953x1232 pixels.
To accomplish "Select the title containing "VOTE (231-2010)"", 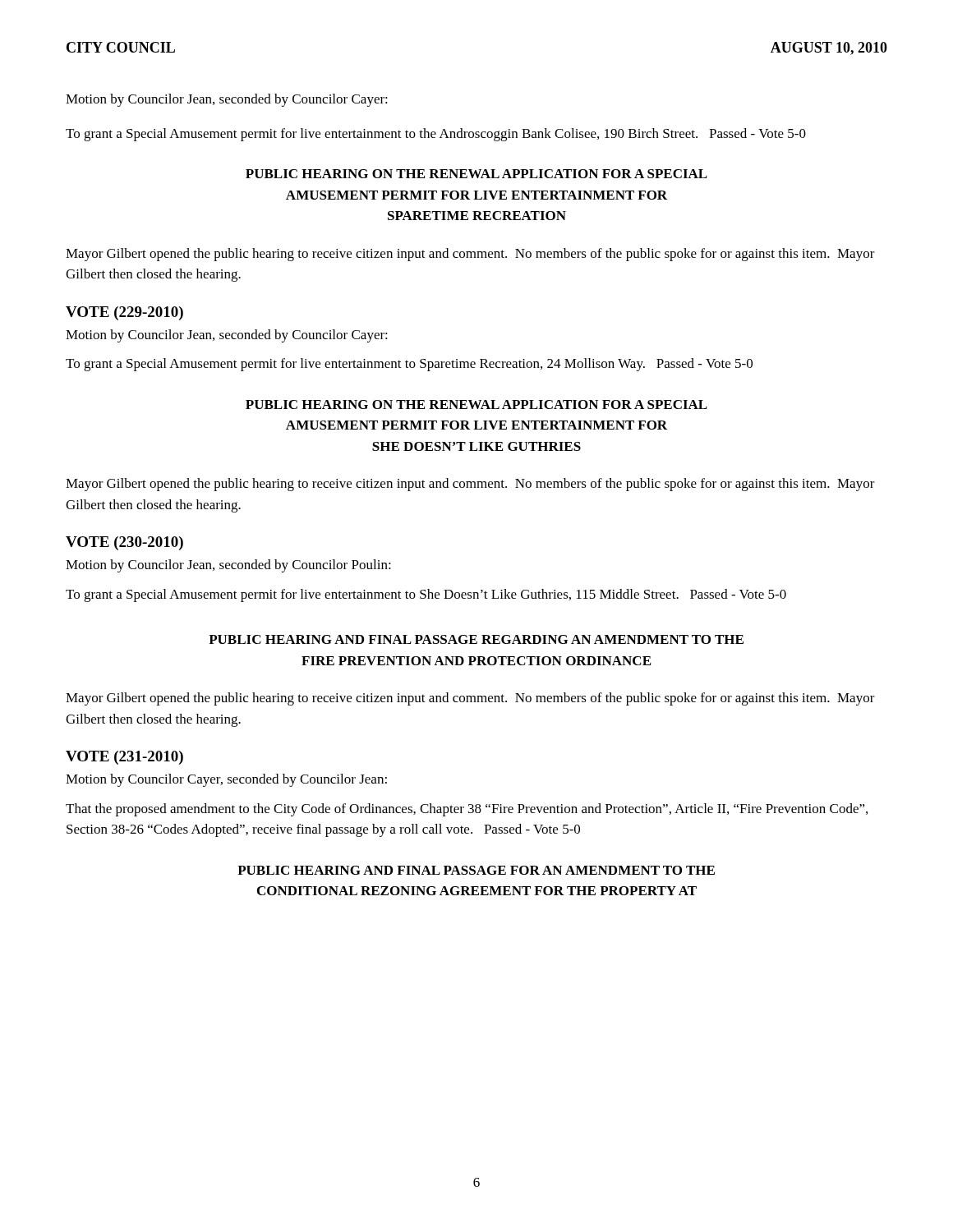I will click(x=125, y=756).
